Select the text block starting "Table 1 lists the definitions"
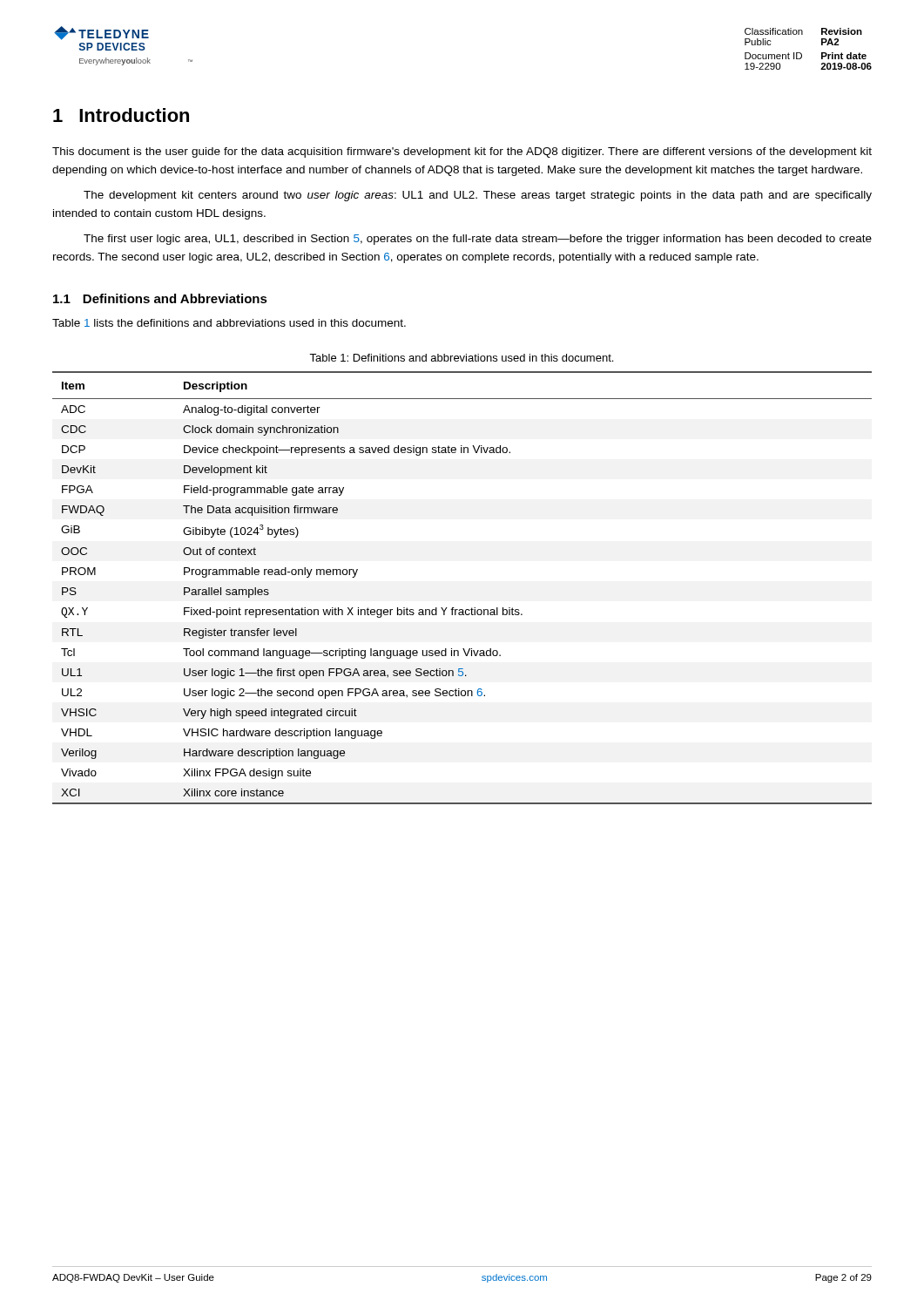The height and width of the screenshot is (1307, 924). [x=229, y=323]
